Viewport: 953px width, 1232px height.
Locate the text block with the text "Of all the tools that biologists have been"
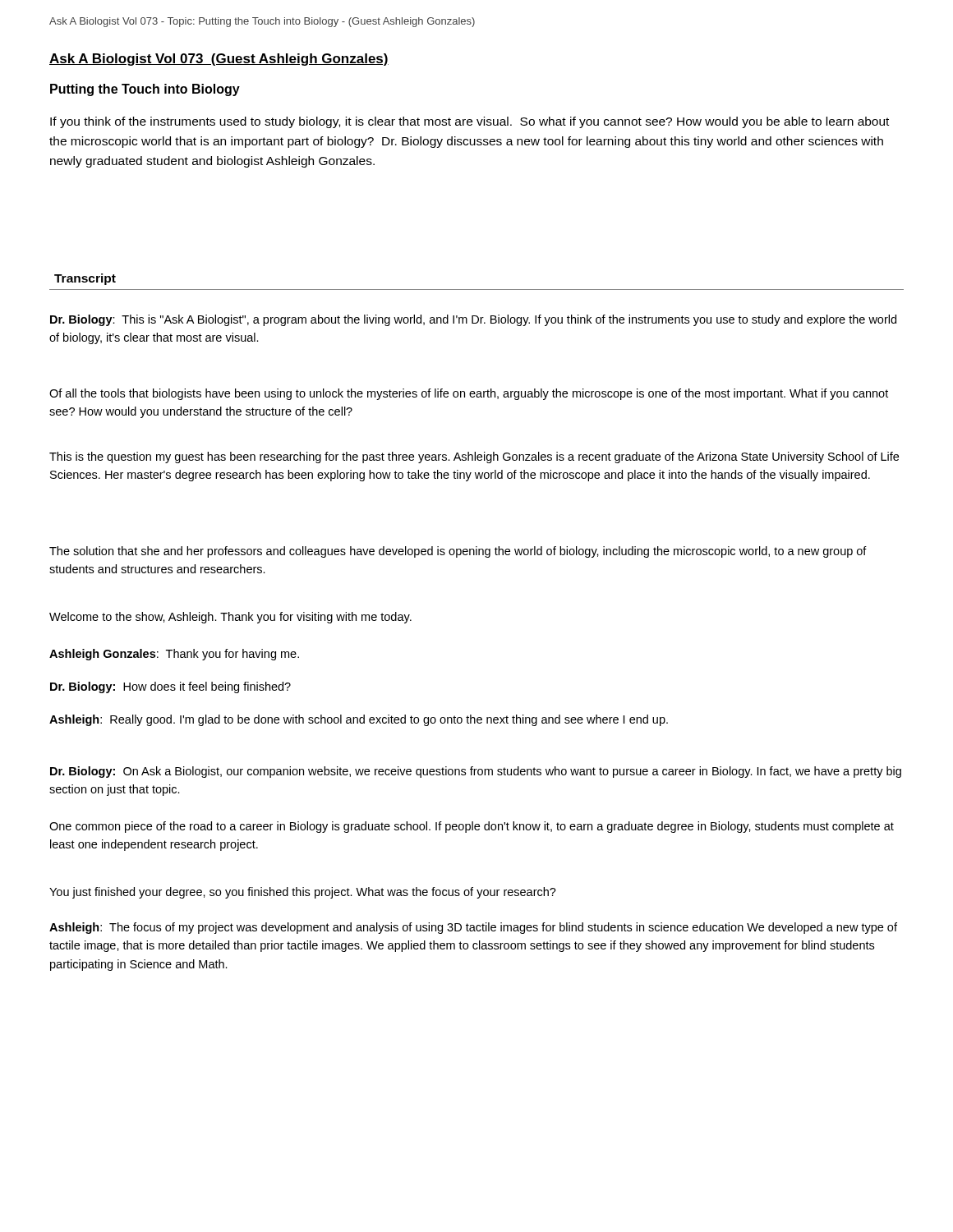coord(469,403)
